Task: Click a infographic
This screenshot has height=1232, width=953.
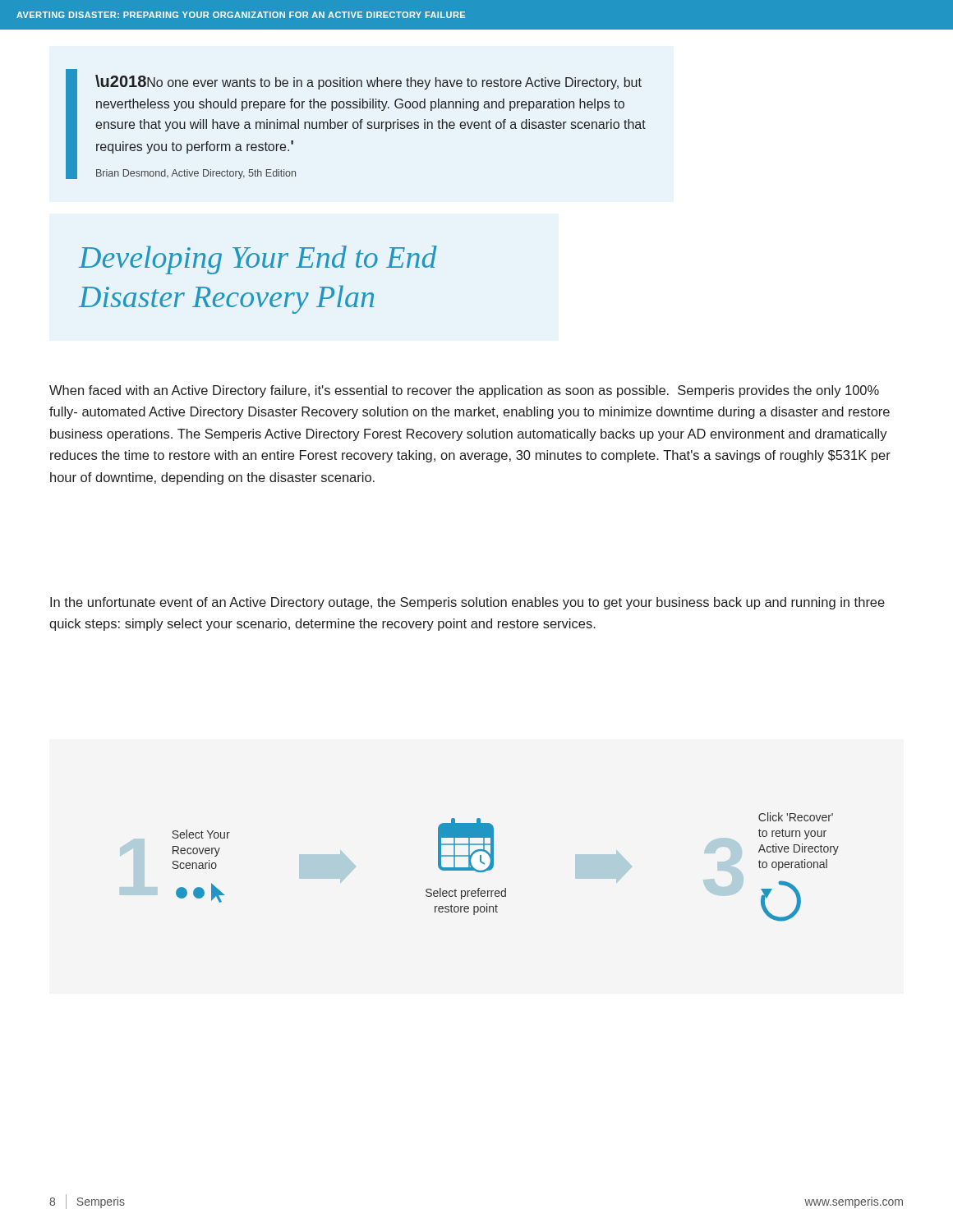Action: (x=476, y=867)
